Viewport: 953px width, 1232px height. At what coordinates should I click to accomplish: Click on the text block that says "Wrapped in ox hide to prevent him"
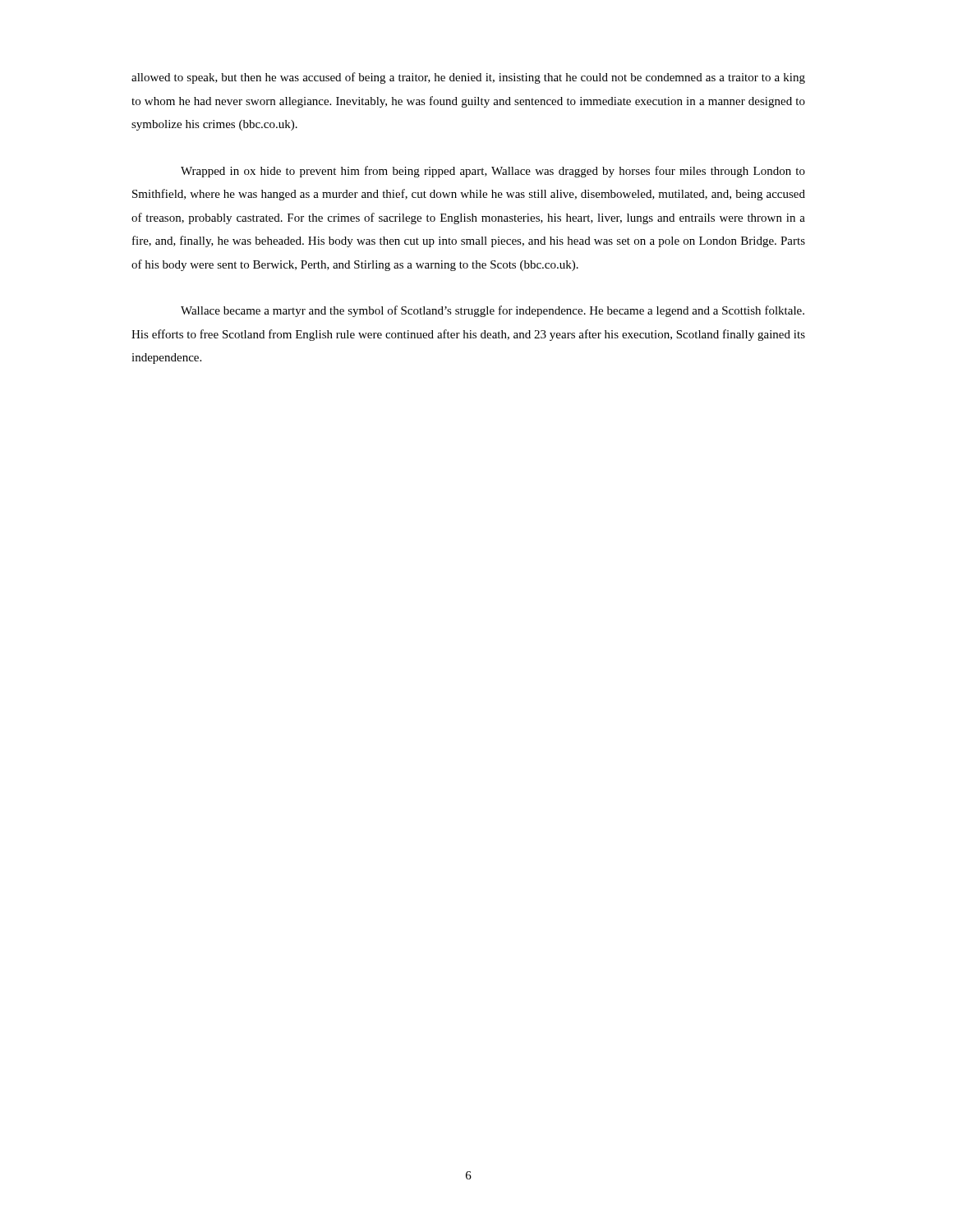coord(468,217)
